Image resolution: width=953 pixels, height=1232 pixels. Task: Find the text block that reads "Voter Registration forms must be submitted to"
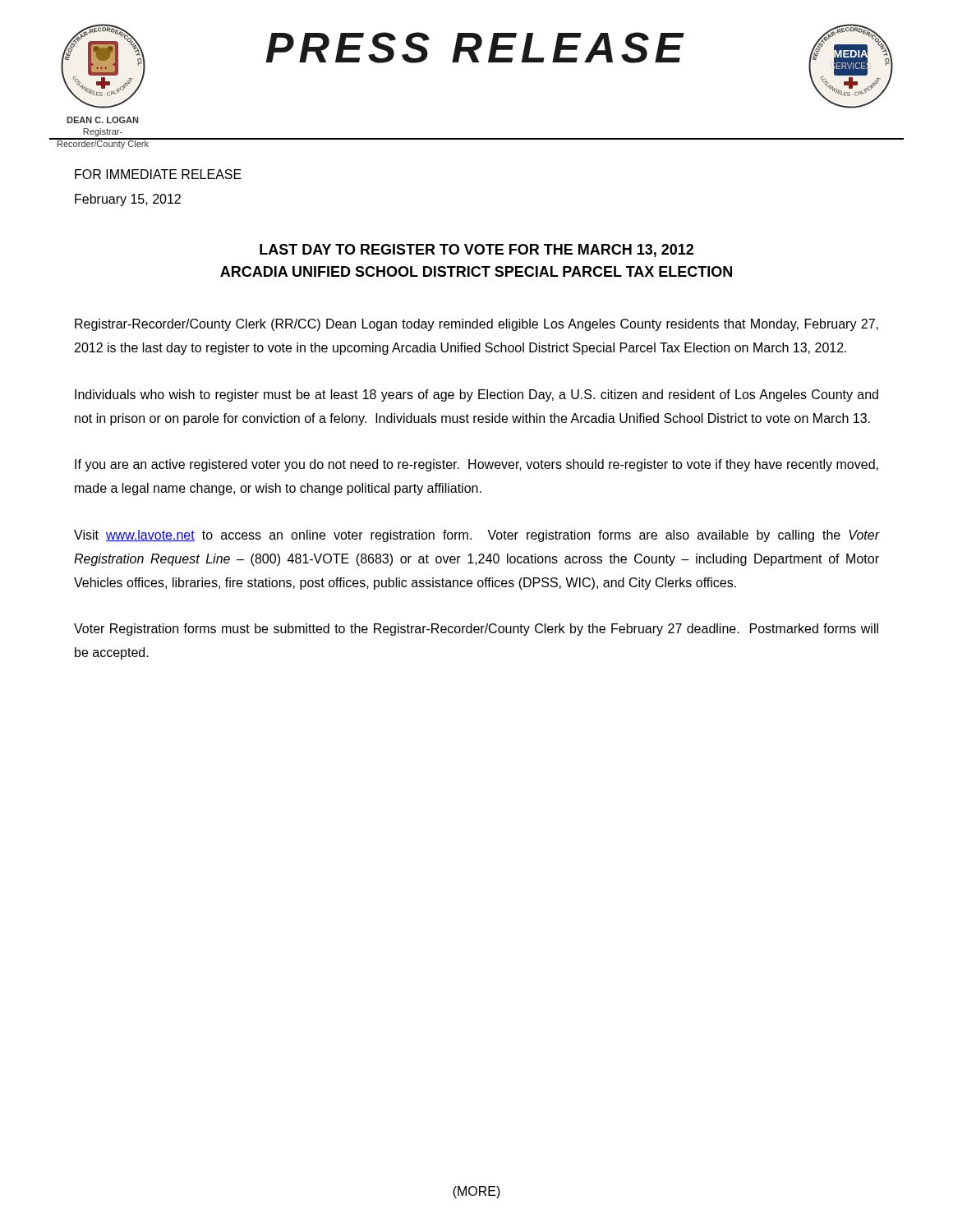coord(476,641)
